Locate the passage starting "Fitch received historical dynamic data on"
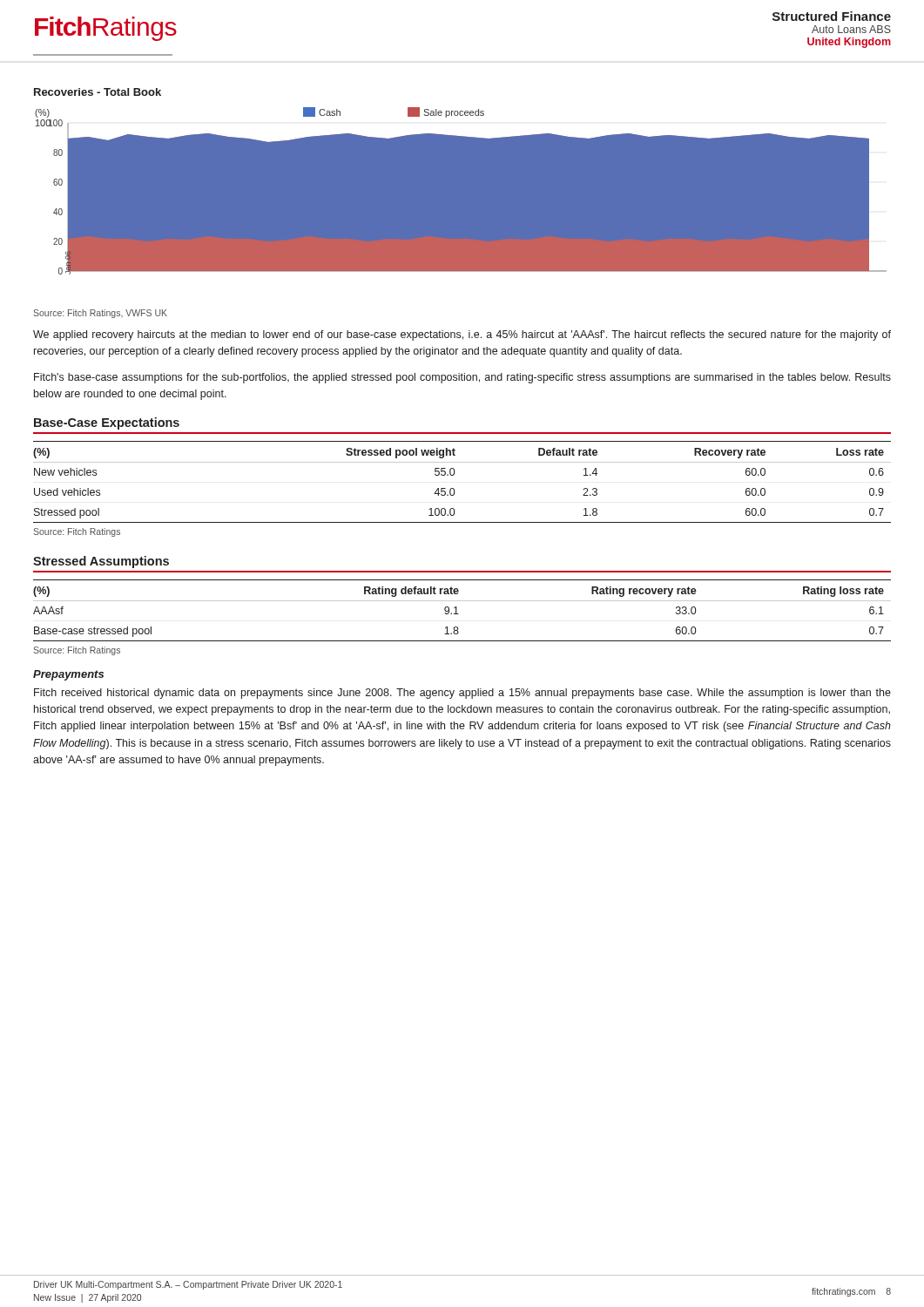This screenshot has width=924, height=1307. tap(462, 726)
